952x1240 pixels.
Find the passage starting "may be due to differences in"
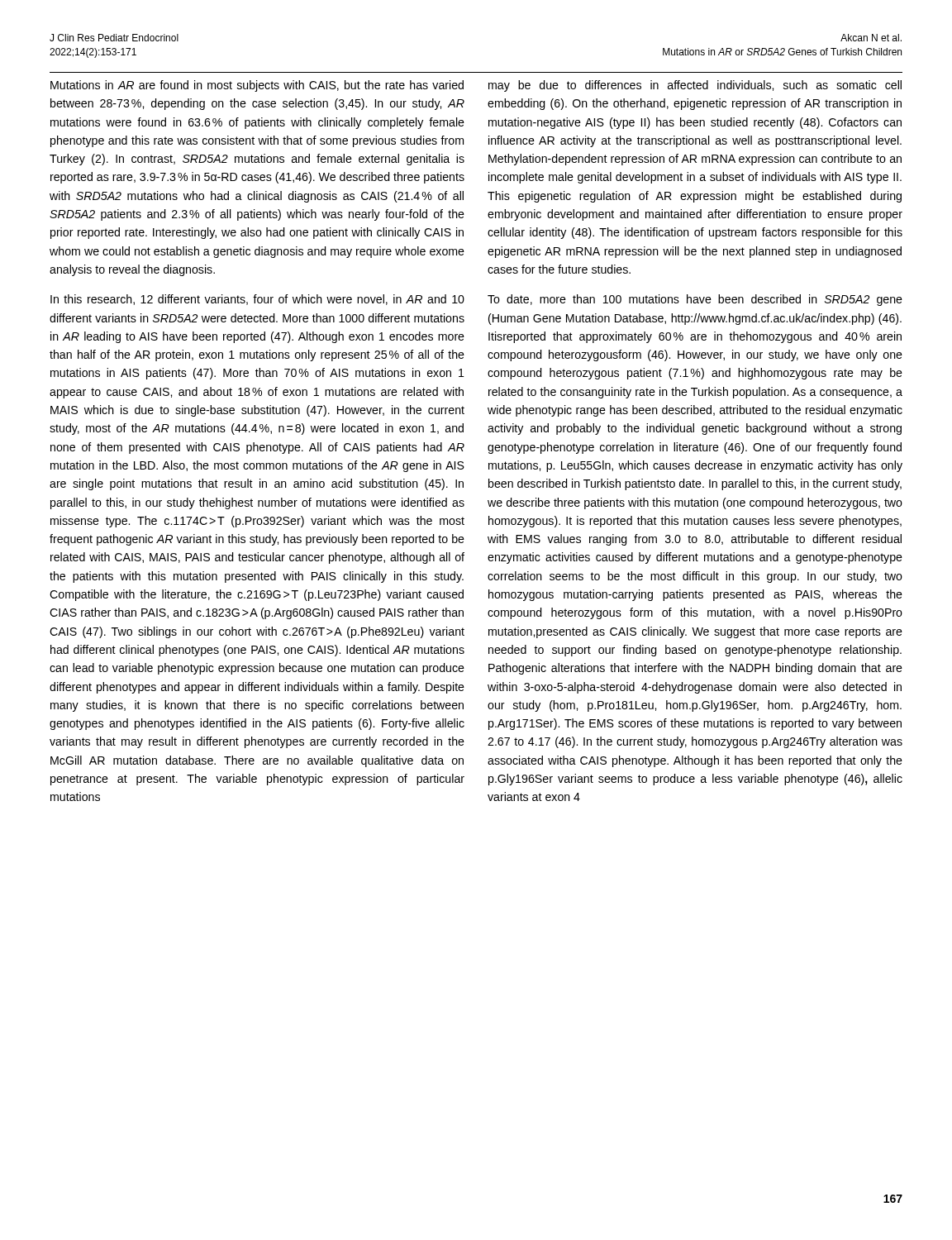pyautogui.click(x=695, y=441)
